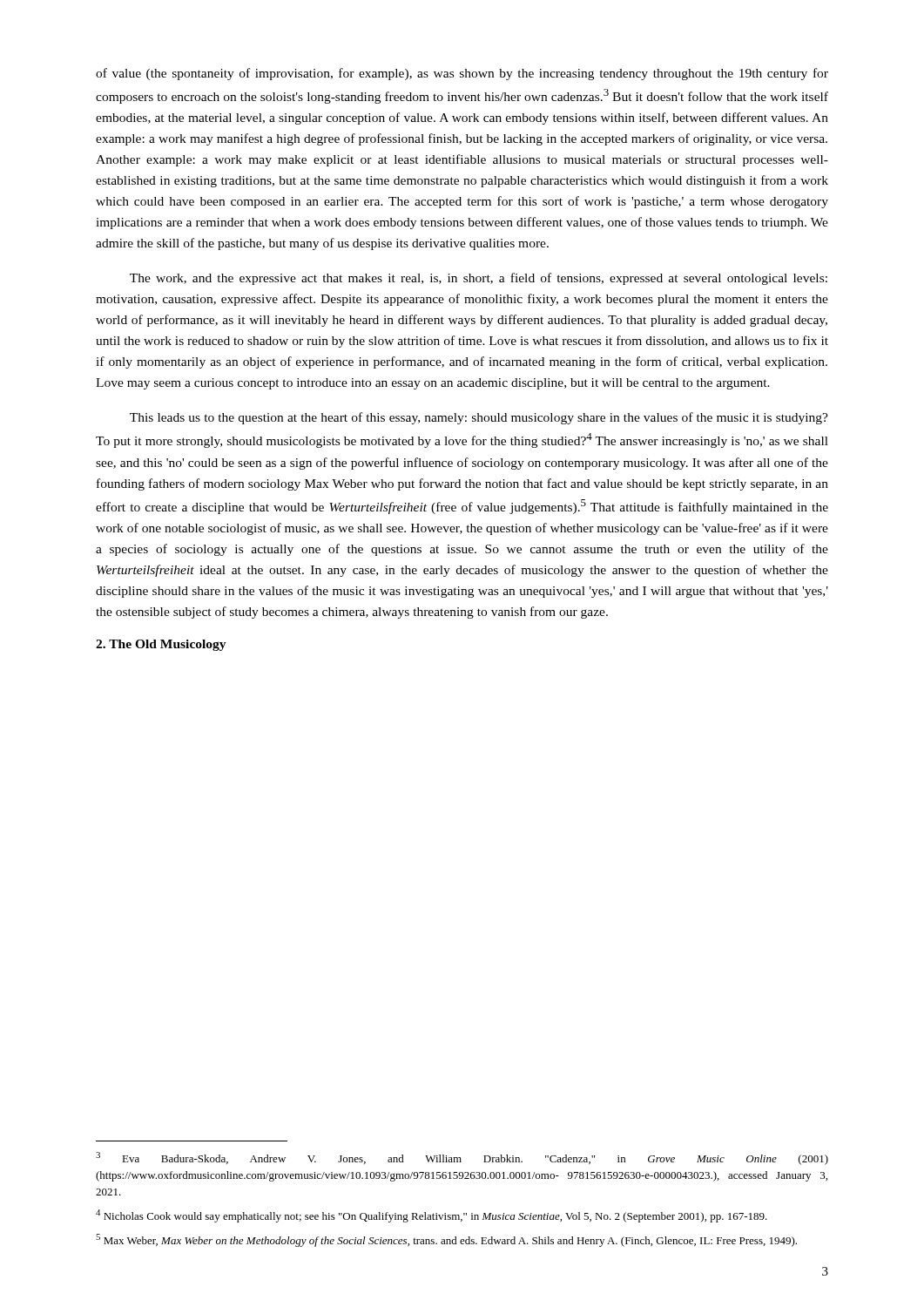The image size is (924, 1307).
Task: Point to the text starting "5 Max Weber,"
Action: pos(447,1239)
